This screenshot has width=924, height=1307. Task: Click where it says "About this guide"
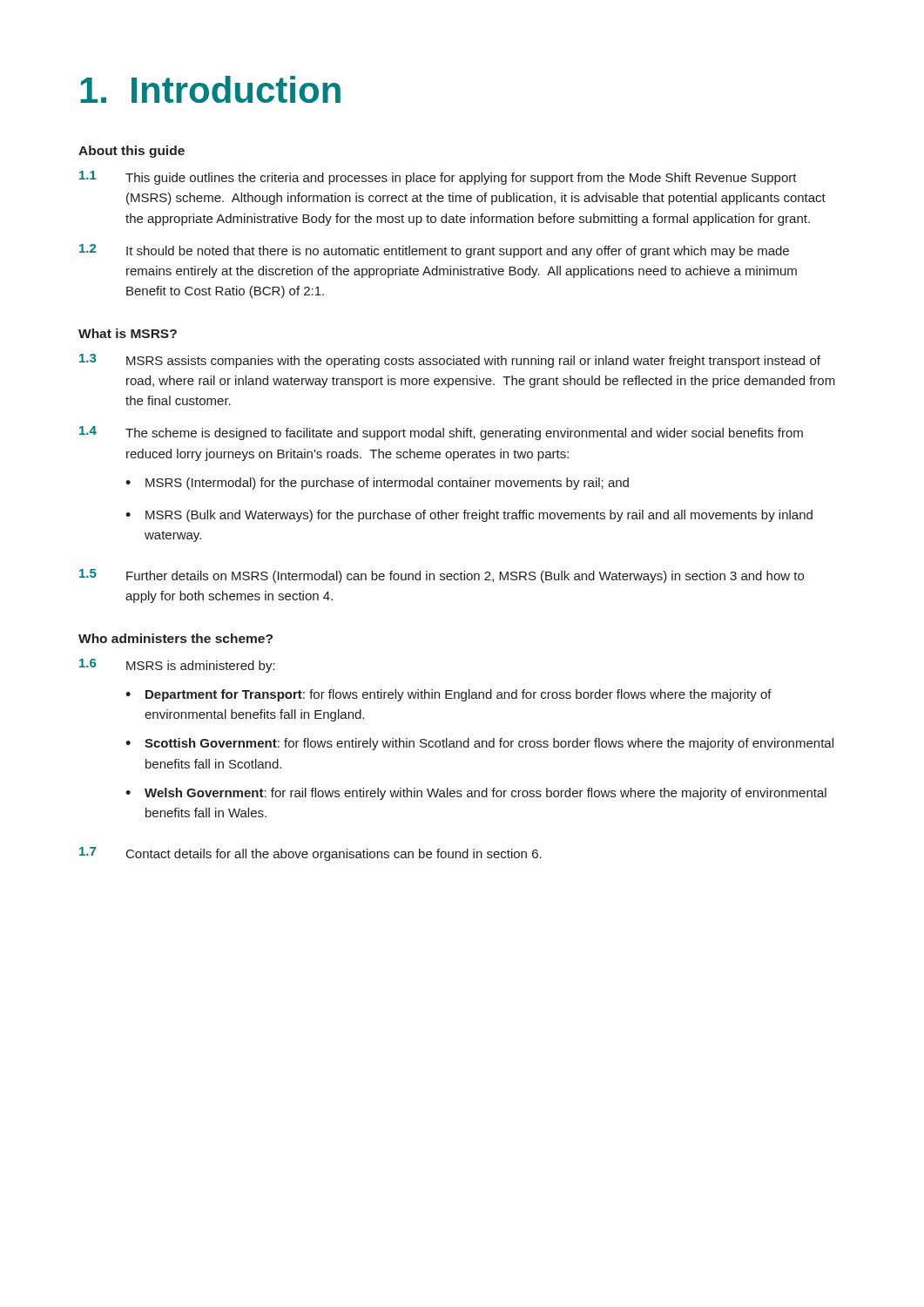pyautogui.click(x=132, y=152)
